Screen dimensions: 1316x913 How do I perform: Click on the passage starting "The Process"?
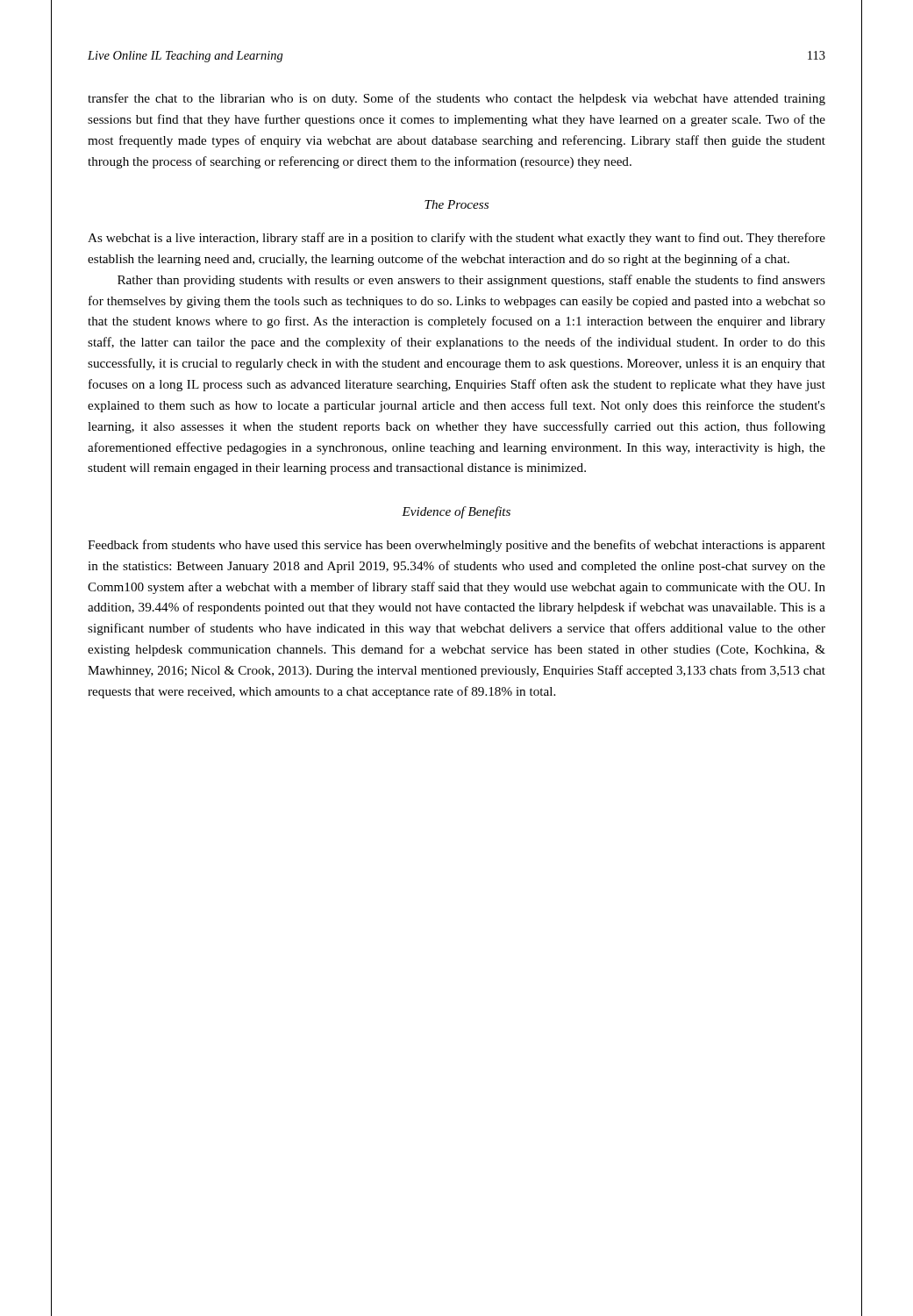click(x=456, y=205)
